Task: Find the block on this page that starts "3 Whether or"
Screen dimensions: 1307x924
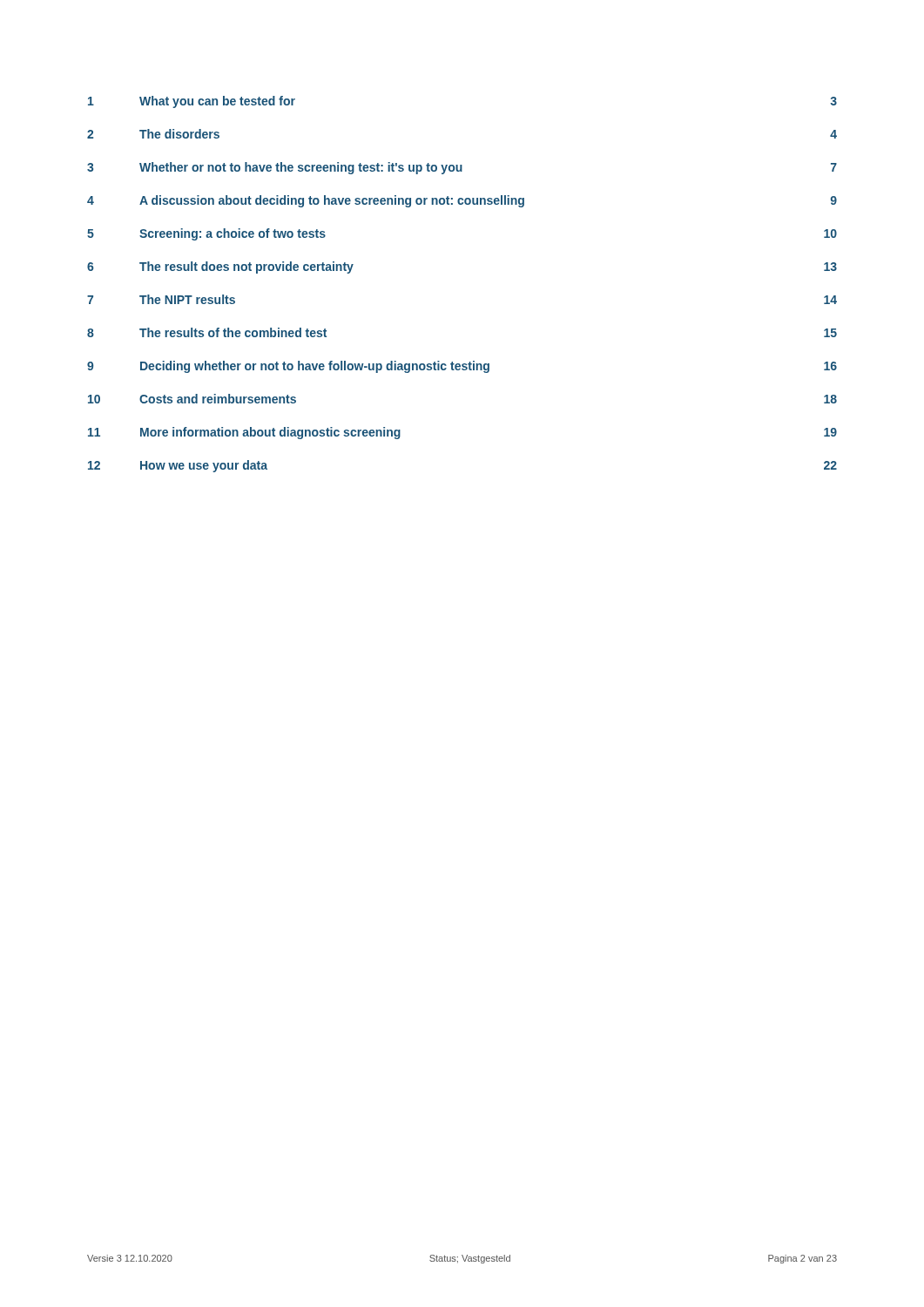Action: 462,167
